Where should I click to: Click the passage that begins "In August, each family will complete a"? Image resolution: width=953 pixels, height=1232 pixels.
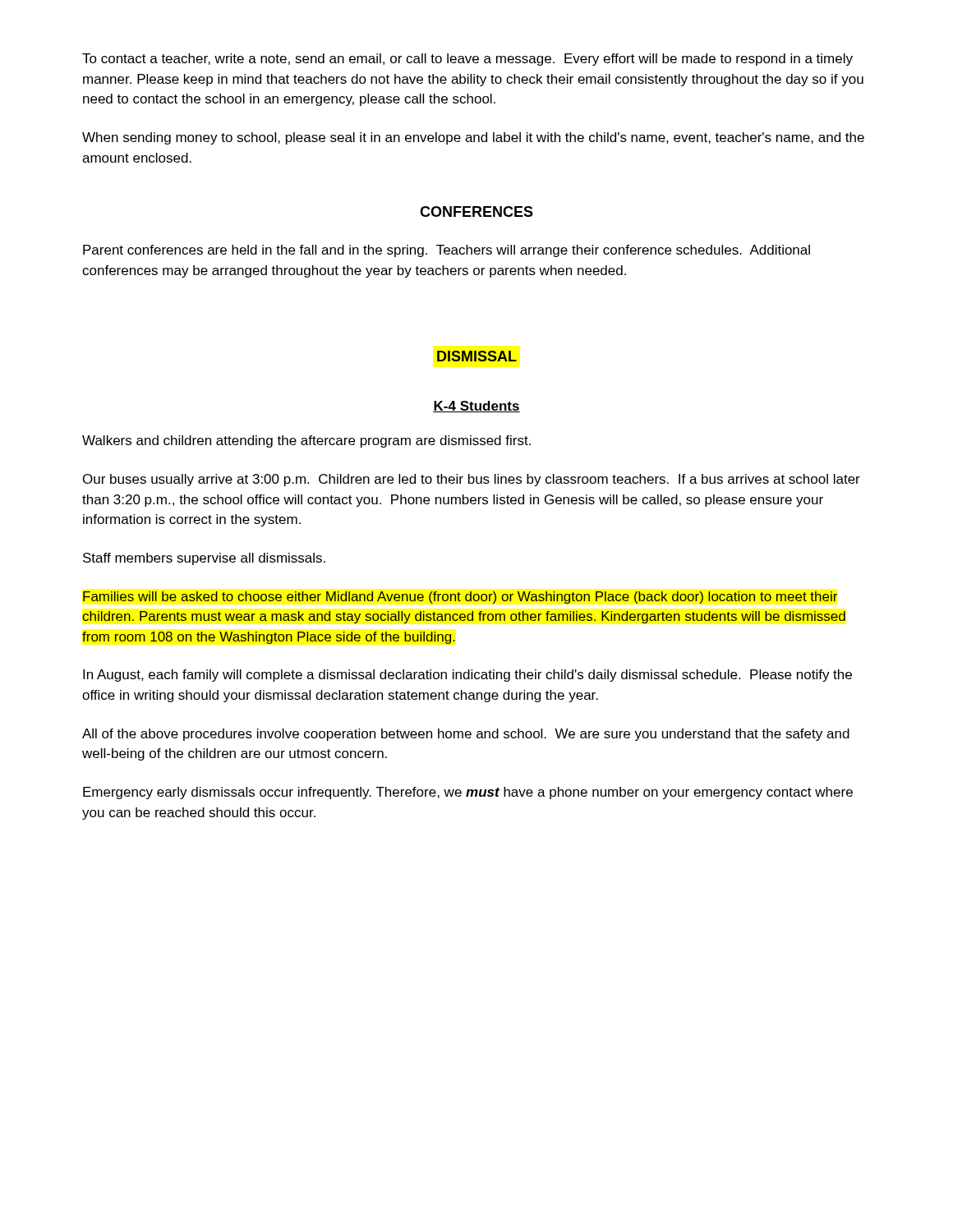(467, 685)
